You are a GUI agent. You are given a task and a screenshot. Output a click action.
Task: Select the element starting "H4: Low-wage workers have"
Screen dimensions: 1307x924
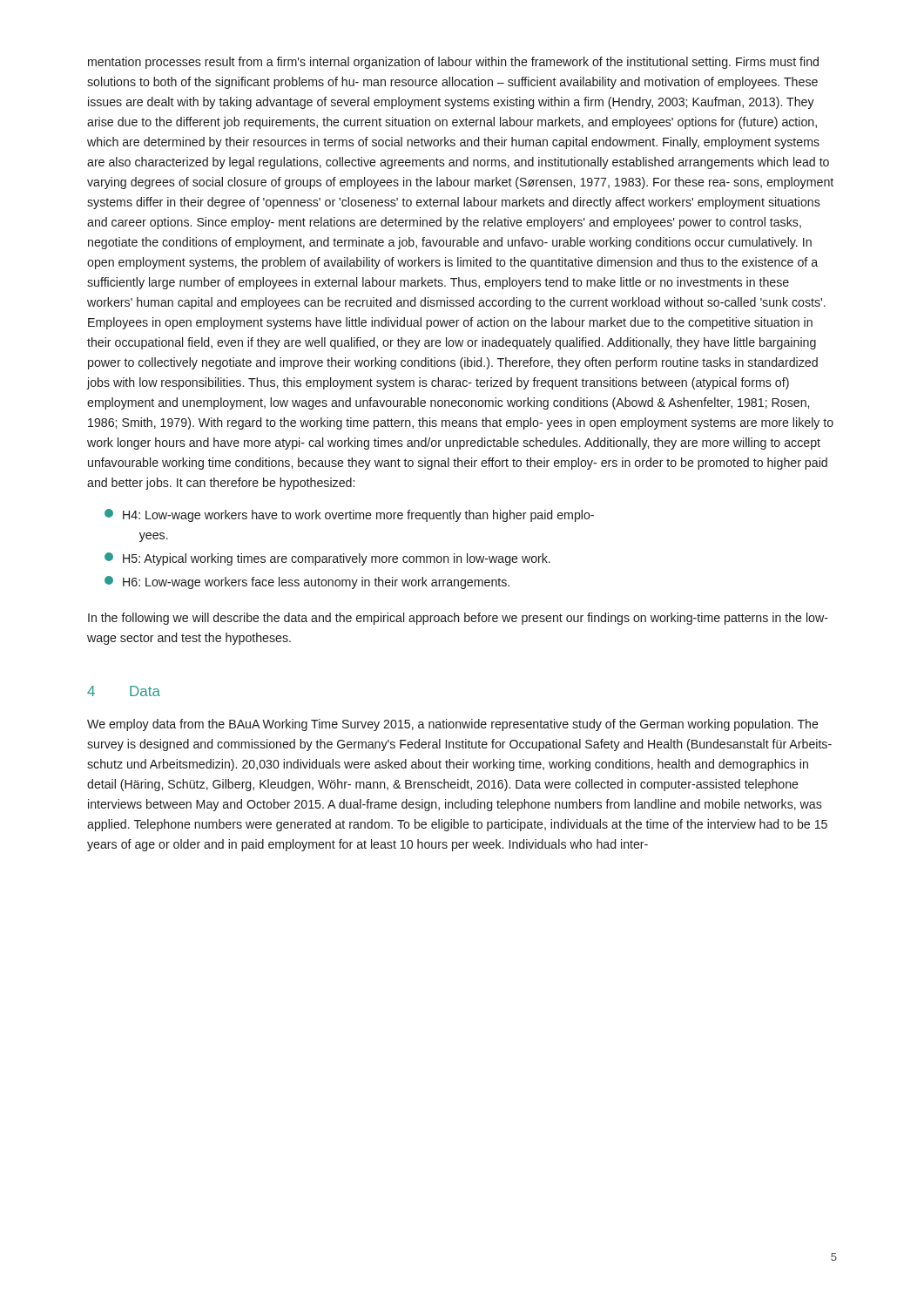pos(349,525)
